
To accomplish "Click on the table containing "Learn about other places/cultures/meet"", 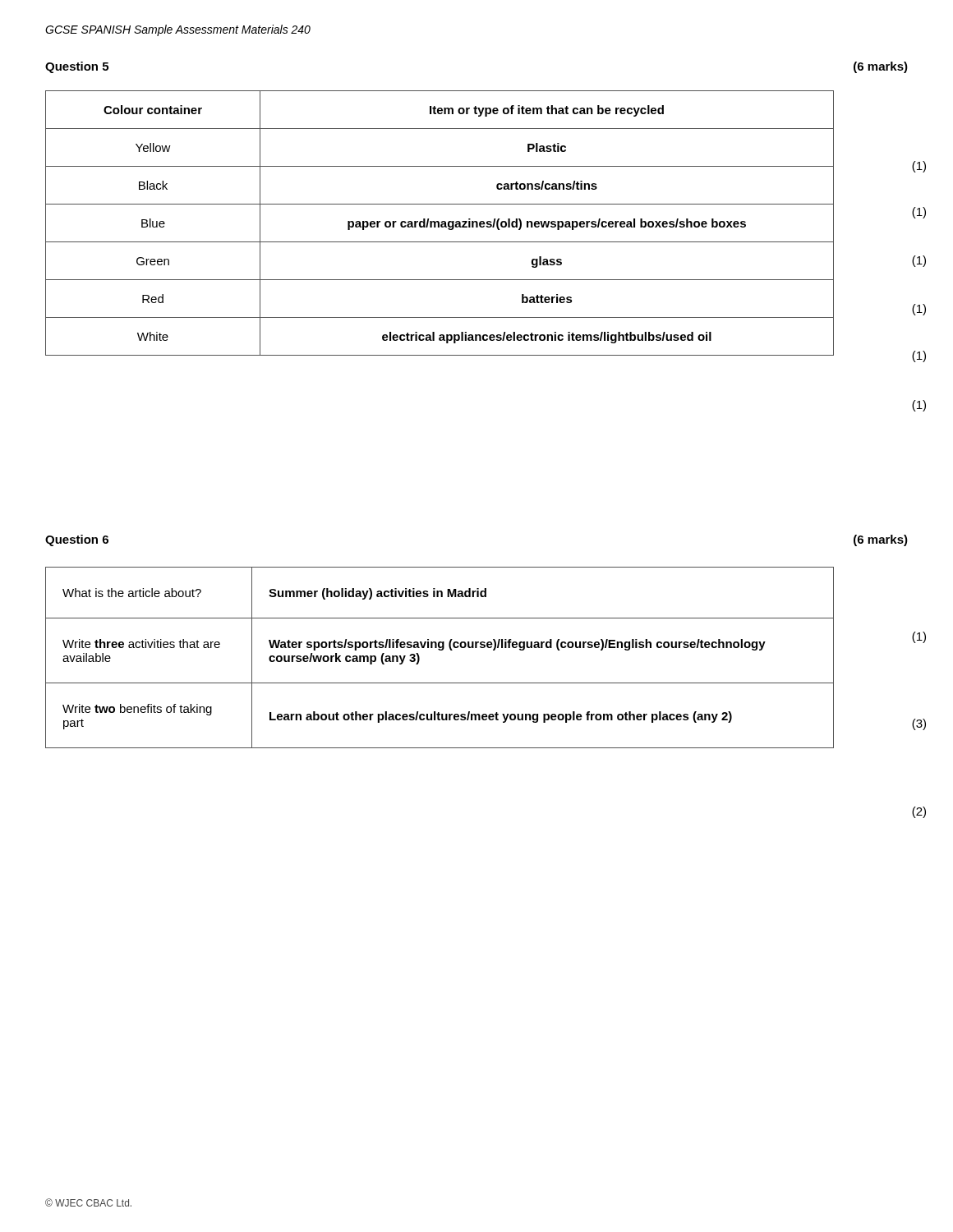I will coord(440,657).
